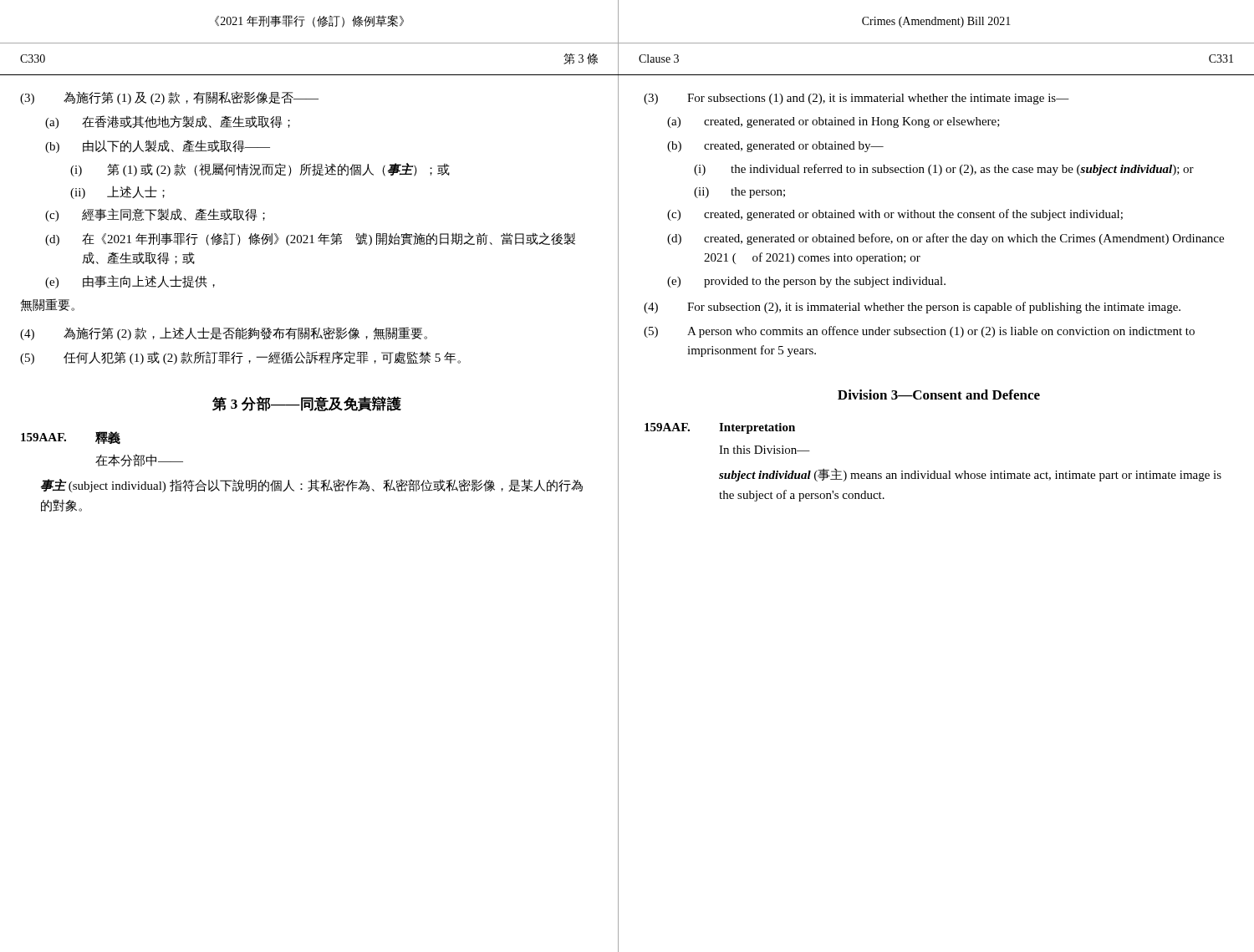Navigate to the text block starting "事主 (subject individual) 指符合以下說明的個人：其私密作為、私密部位或私密影像，是某人的行為的對象。"
1254x952 pixels.
click(312, 496)
